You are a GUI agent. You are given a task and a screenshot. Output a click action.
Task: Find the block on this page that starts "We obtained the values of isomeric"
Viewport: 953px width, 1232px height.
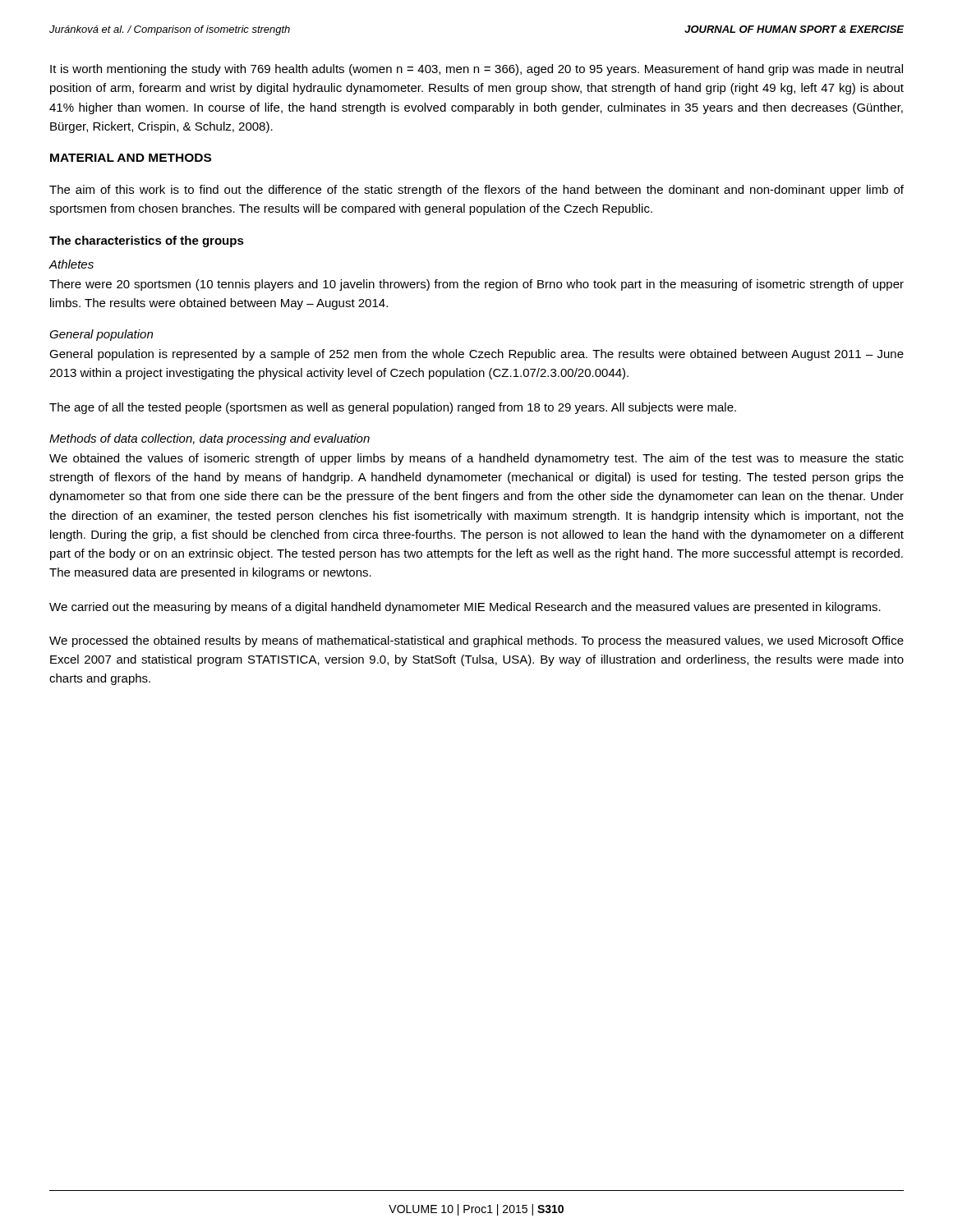[476, 515]
